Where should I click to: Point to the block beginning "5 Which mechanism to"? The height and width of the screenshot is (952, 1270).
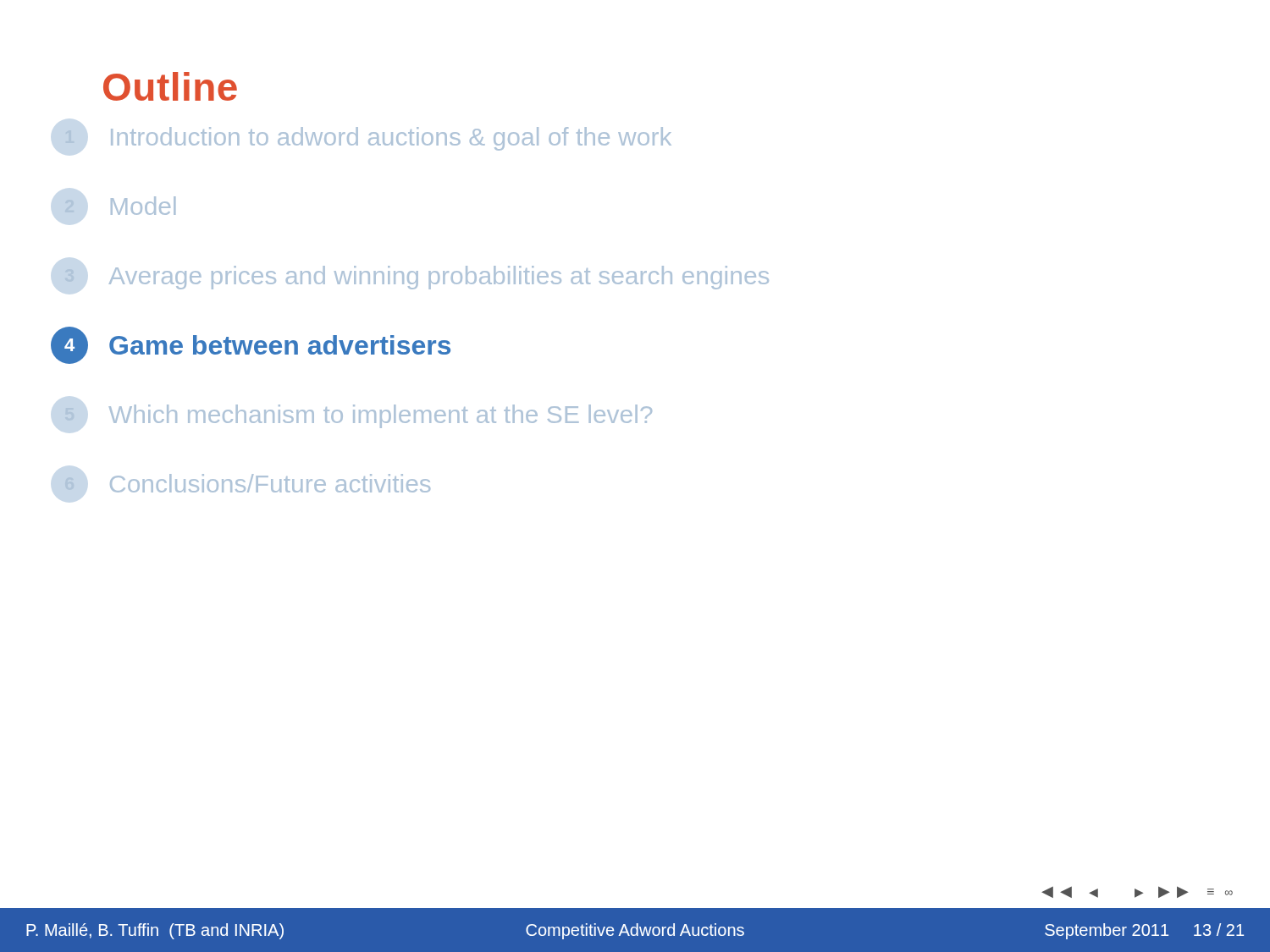[x=352, y=415]
